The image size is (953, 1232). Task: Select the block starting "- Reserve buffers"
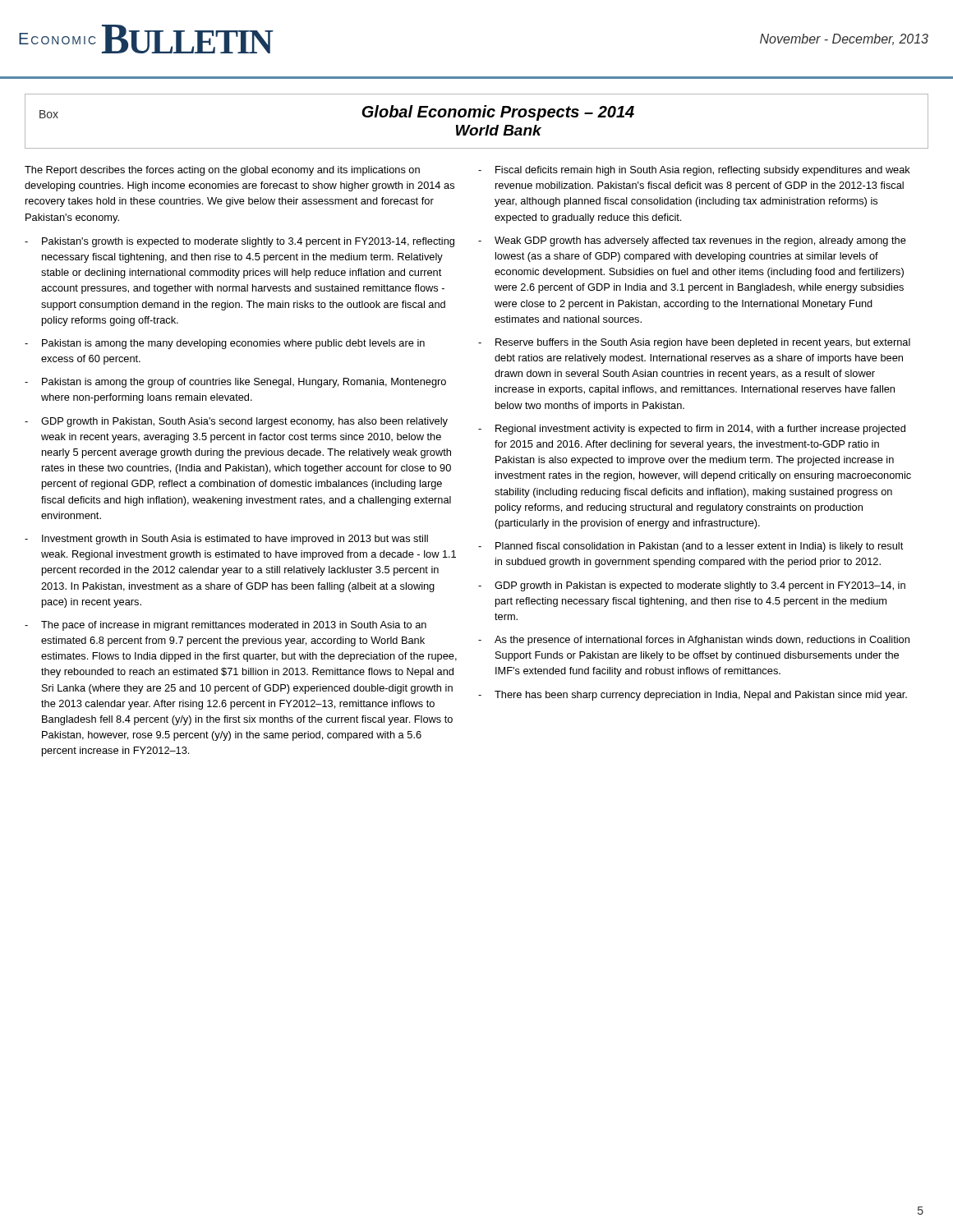click(695, 374)
